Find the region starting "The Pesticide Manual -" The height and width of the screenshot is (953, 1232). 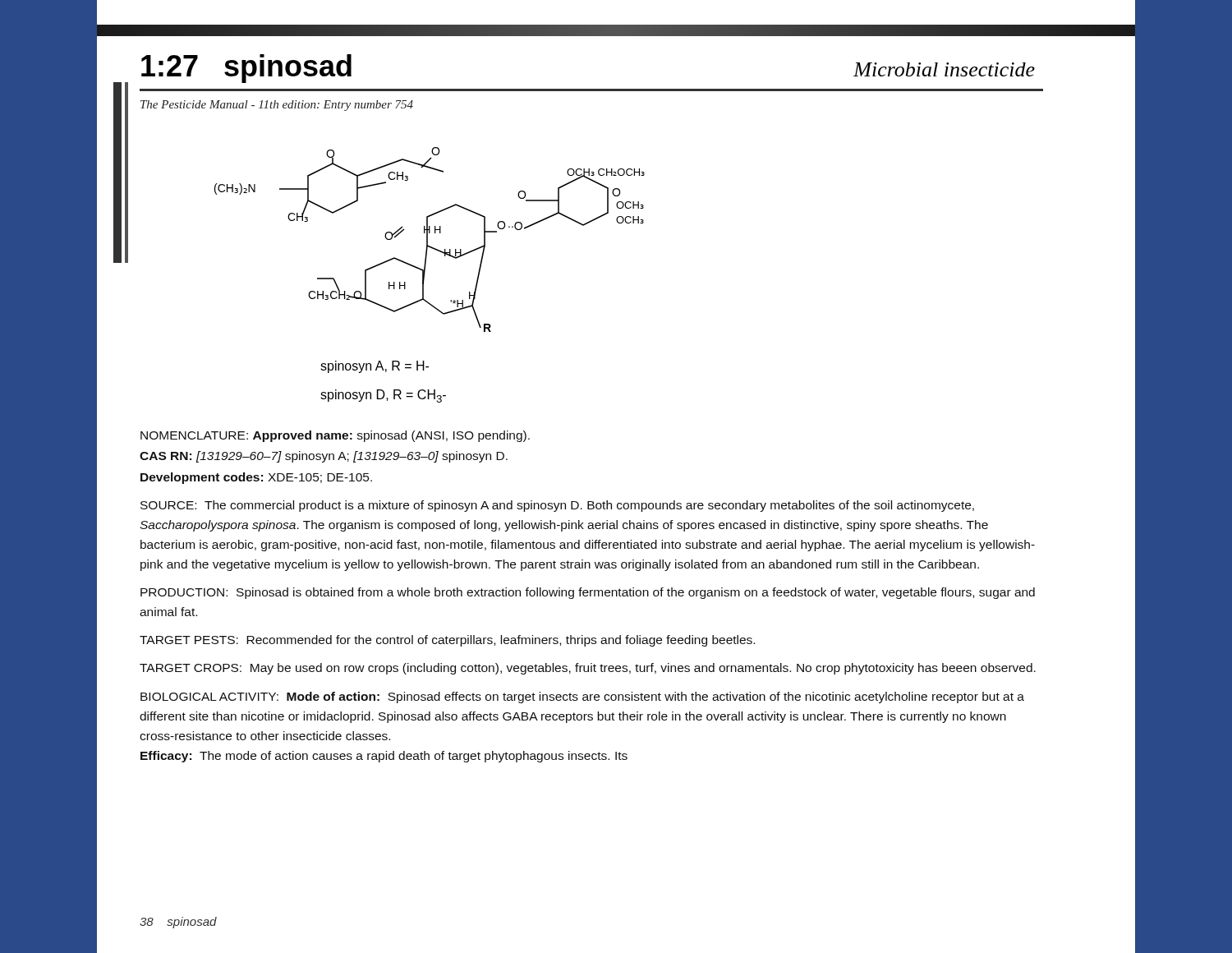pos(276,104)
